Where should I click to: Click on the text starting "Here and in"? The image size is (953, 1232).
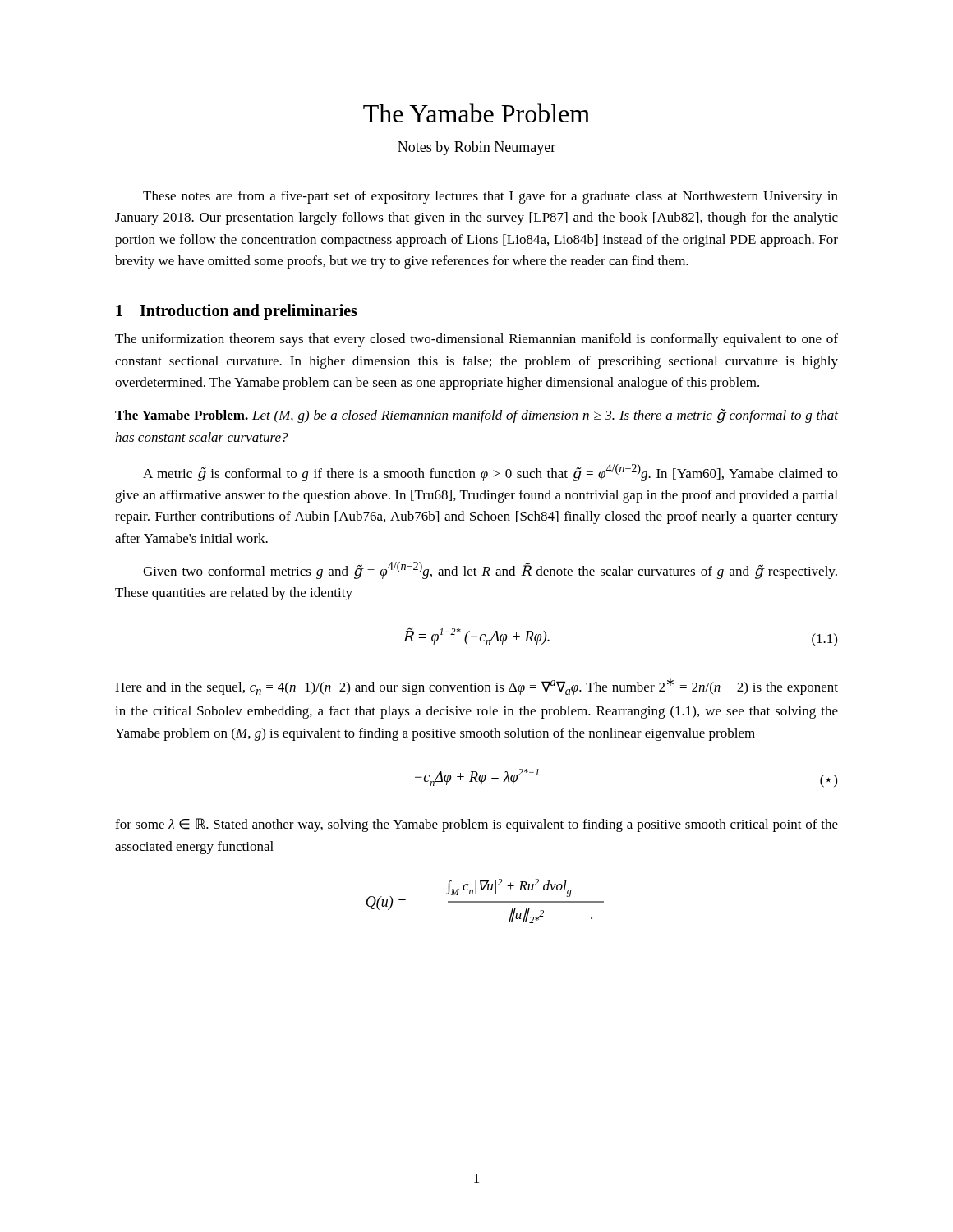[476, 708]
